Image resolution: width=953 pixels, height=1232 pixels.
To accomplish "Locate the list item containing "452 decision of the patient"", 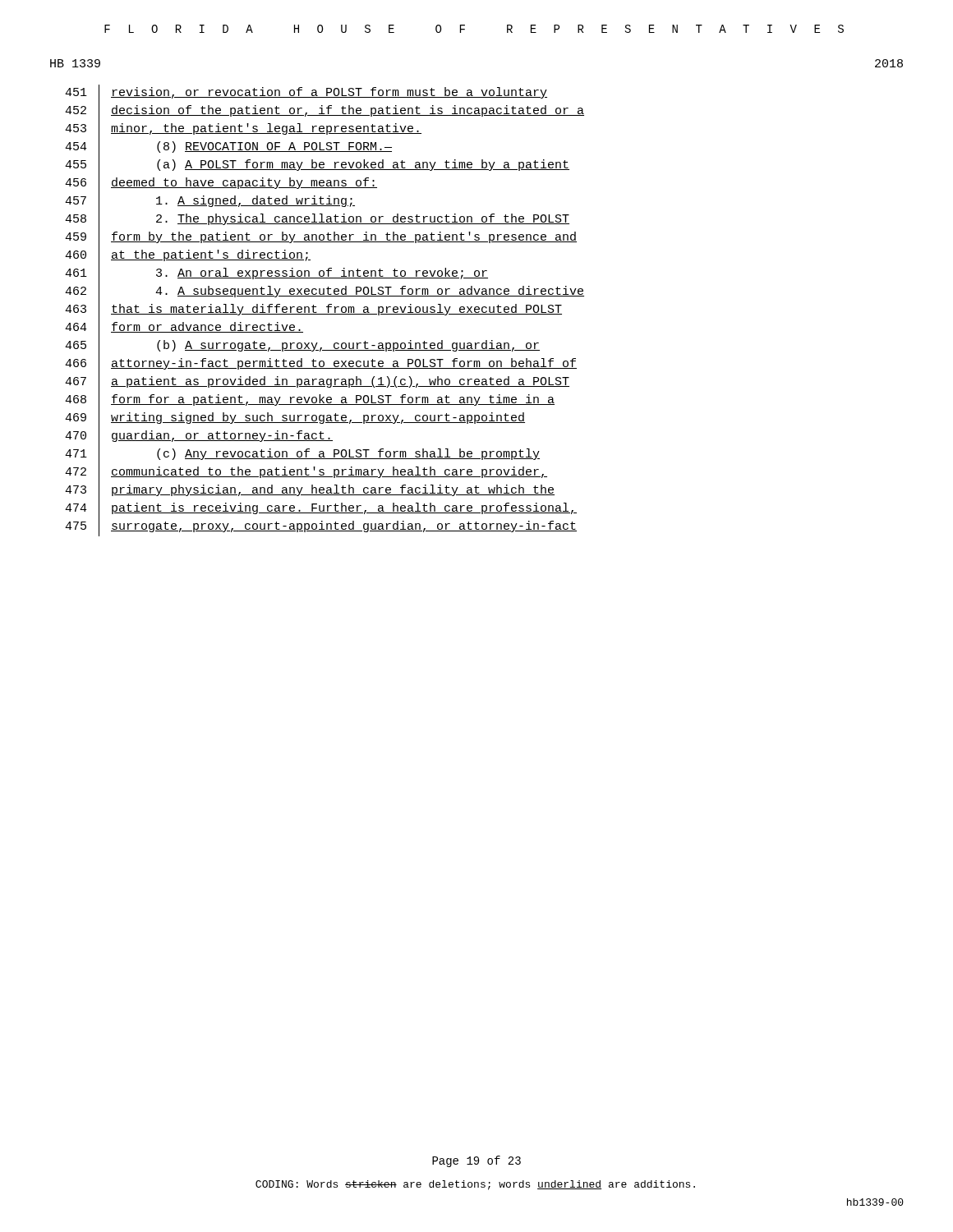I will [476, 112].
